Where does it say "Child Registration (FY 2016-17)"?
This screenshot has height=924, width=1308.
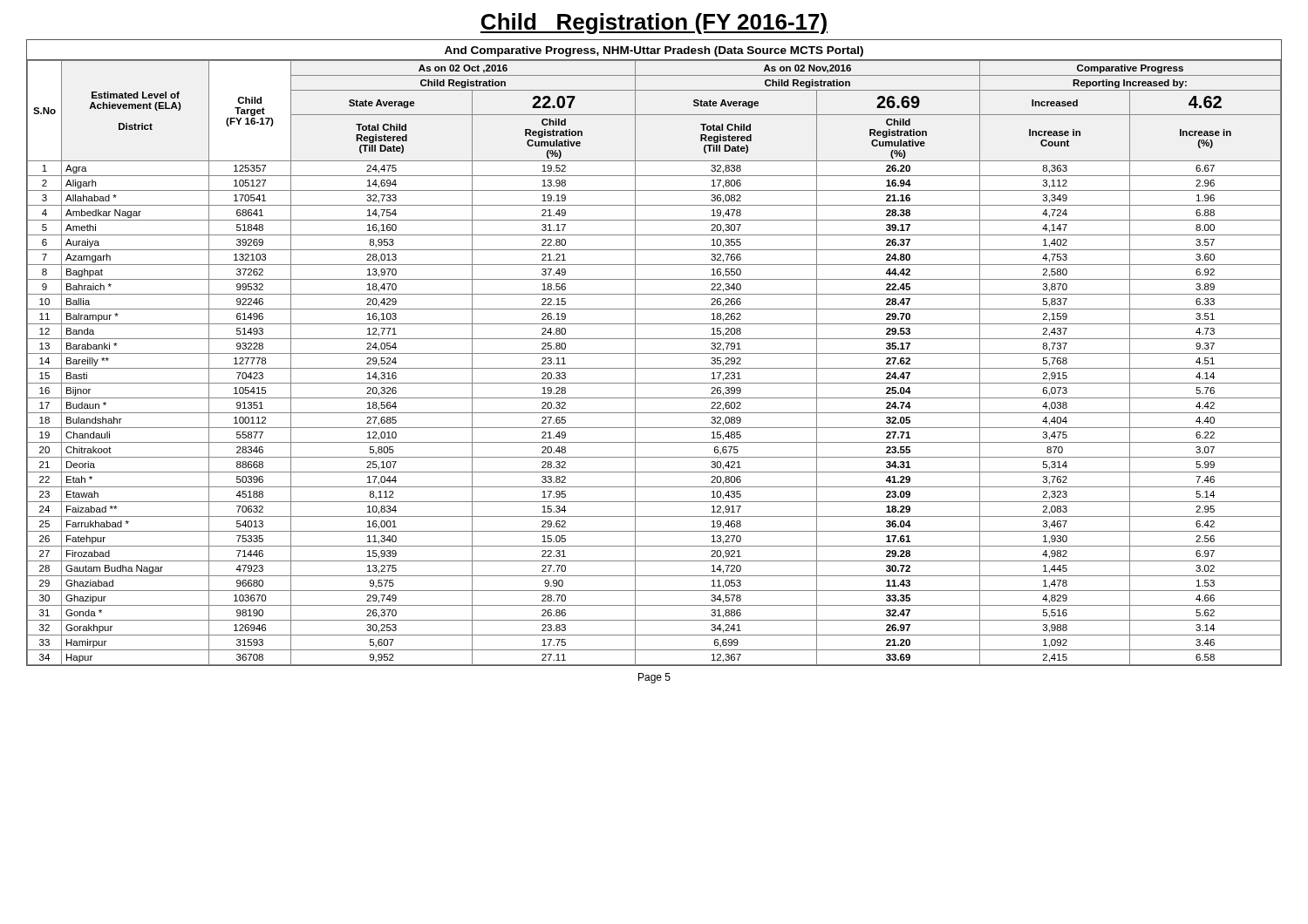654,22
